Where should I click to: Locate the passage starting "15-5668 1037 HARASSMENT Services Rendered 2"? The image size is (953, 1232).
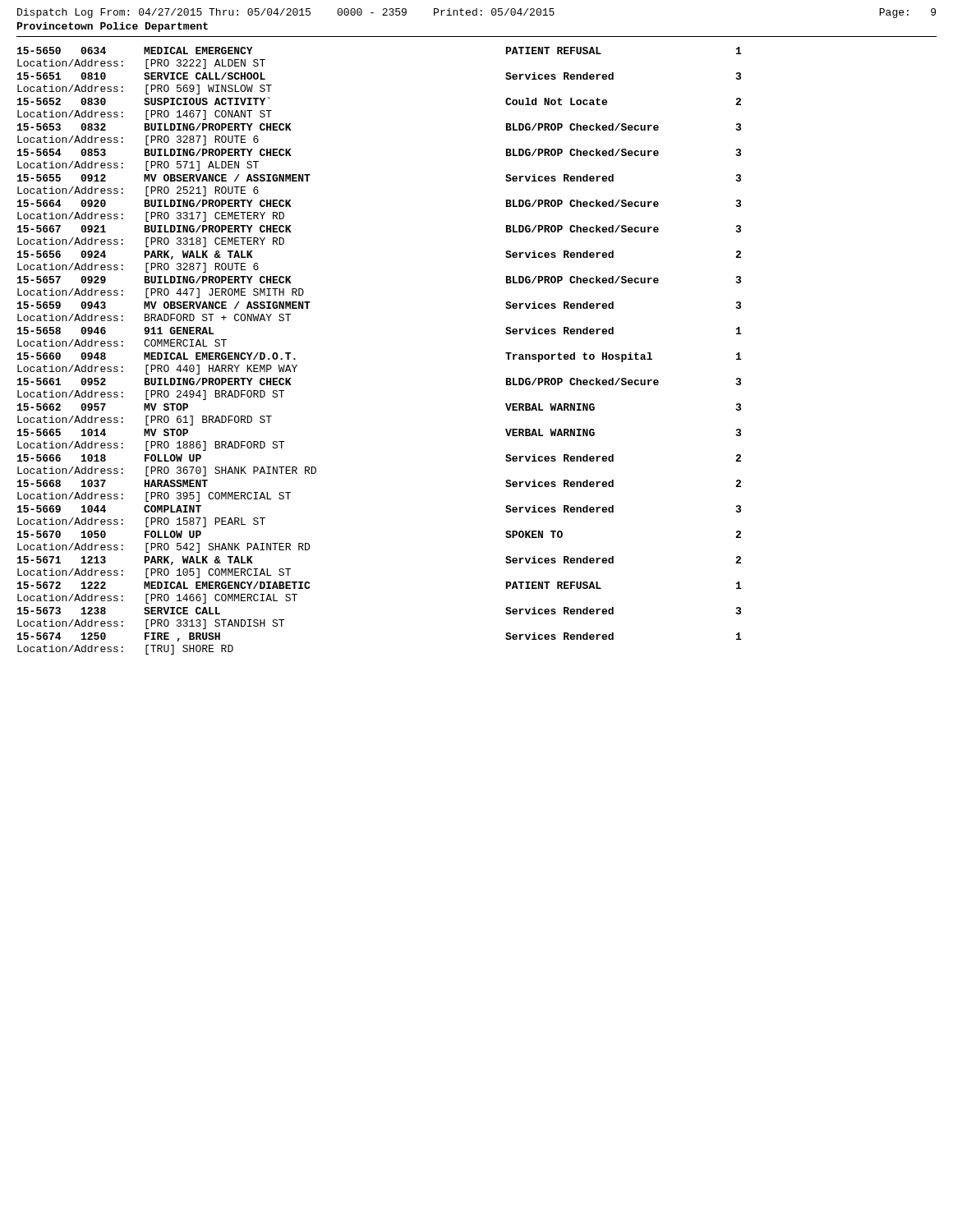tap(39, 483)
